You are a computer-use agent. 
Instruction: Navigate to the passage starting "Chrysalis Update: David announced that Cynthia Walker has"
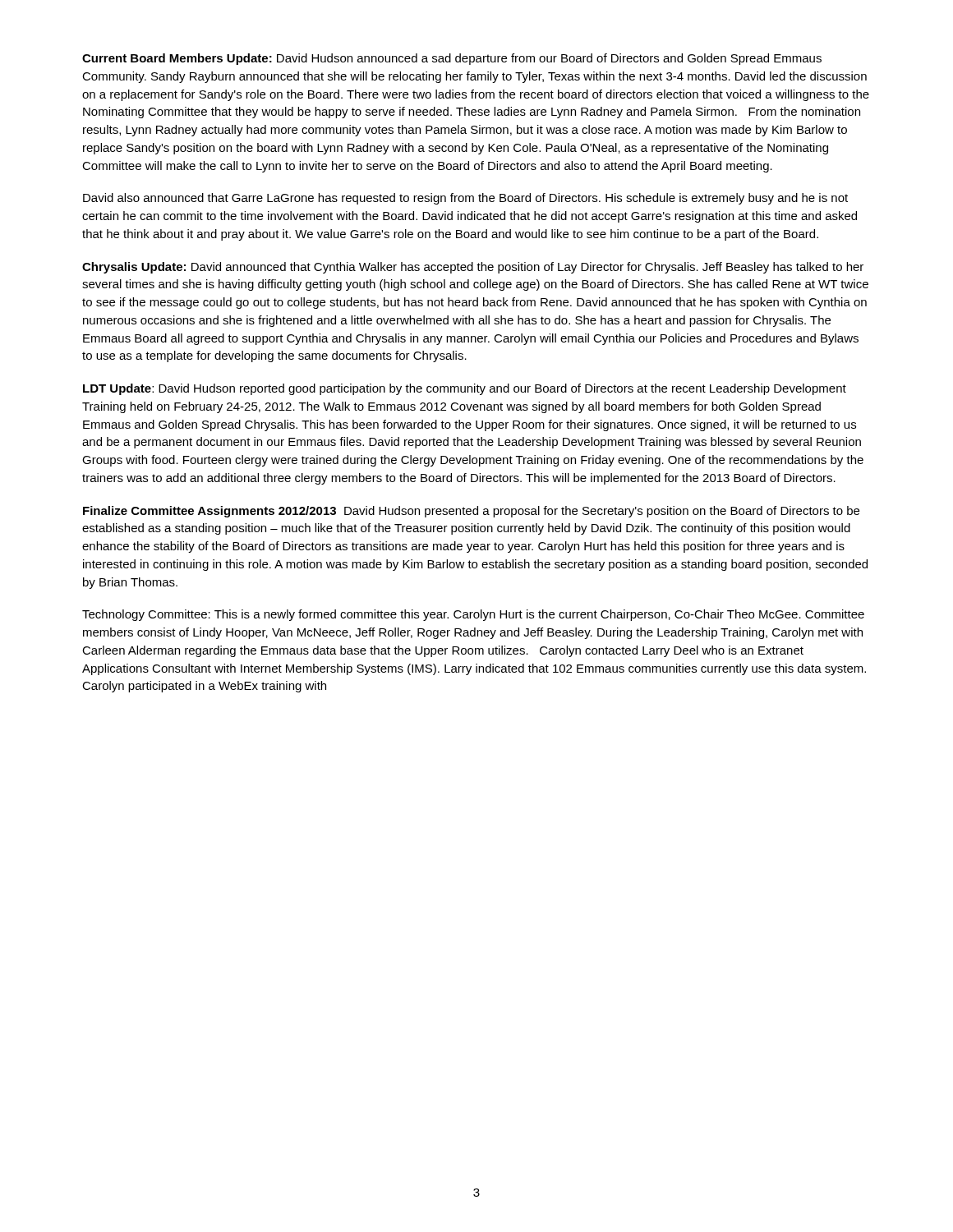tap(475, 311)
